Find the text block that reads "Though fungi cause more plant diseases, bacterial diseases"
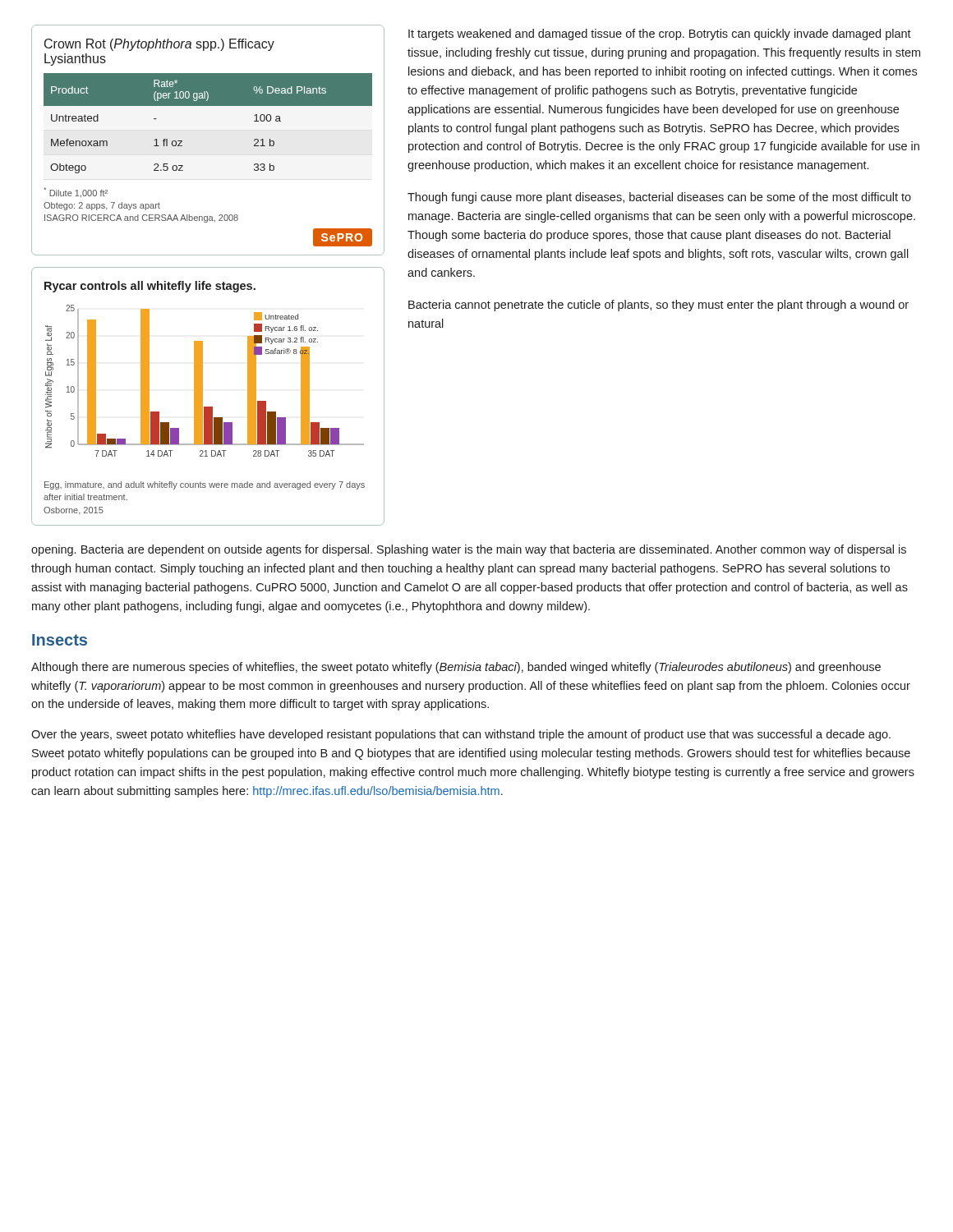The height and width of the screenshot is (1232, 953). click(662, 235)
